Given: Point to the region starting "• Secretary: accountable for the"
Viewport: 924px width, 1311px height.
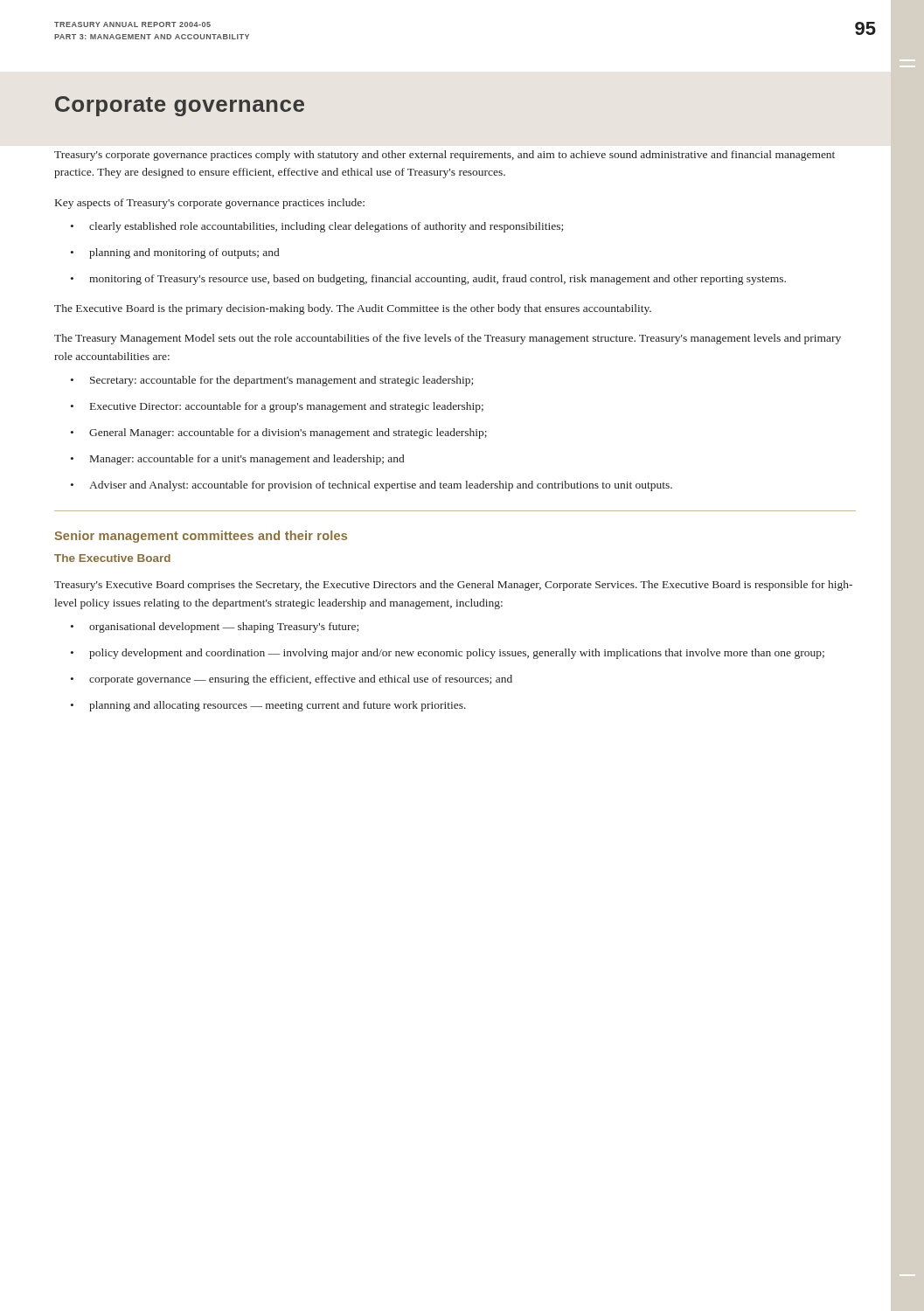Looking at the screenshot, I should (455, 381).
